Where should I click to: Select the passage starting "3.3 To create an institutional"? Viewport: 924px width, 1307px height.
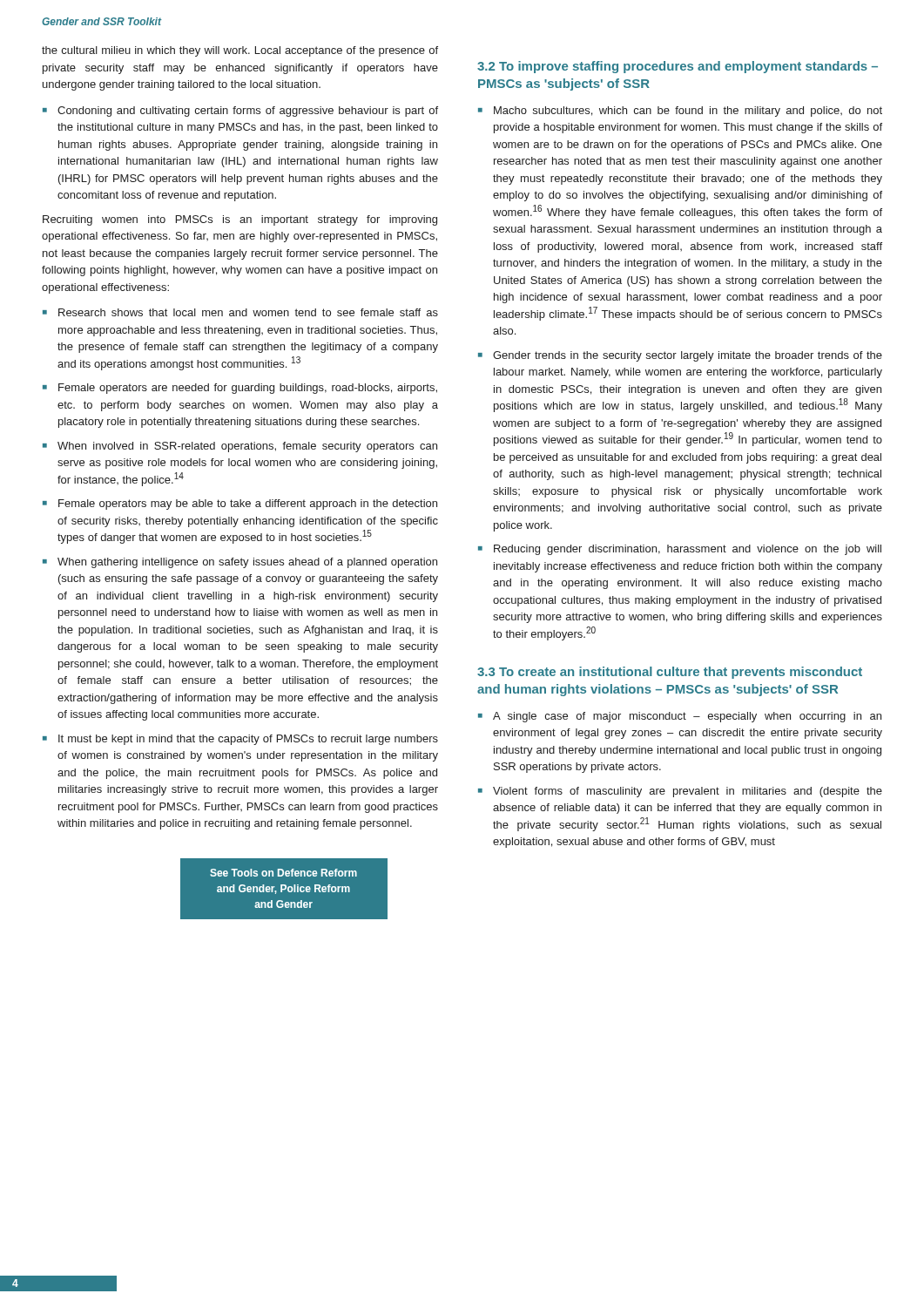point(670,680)
